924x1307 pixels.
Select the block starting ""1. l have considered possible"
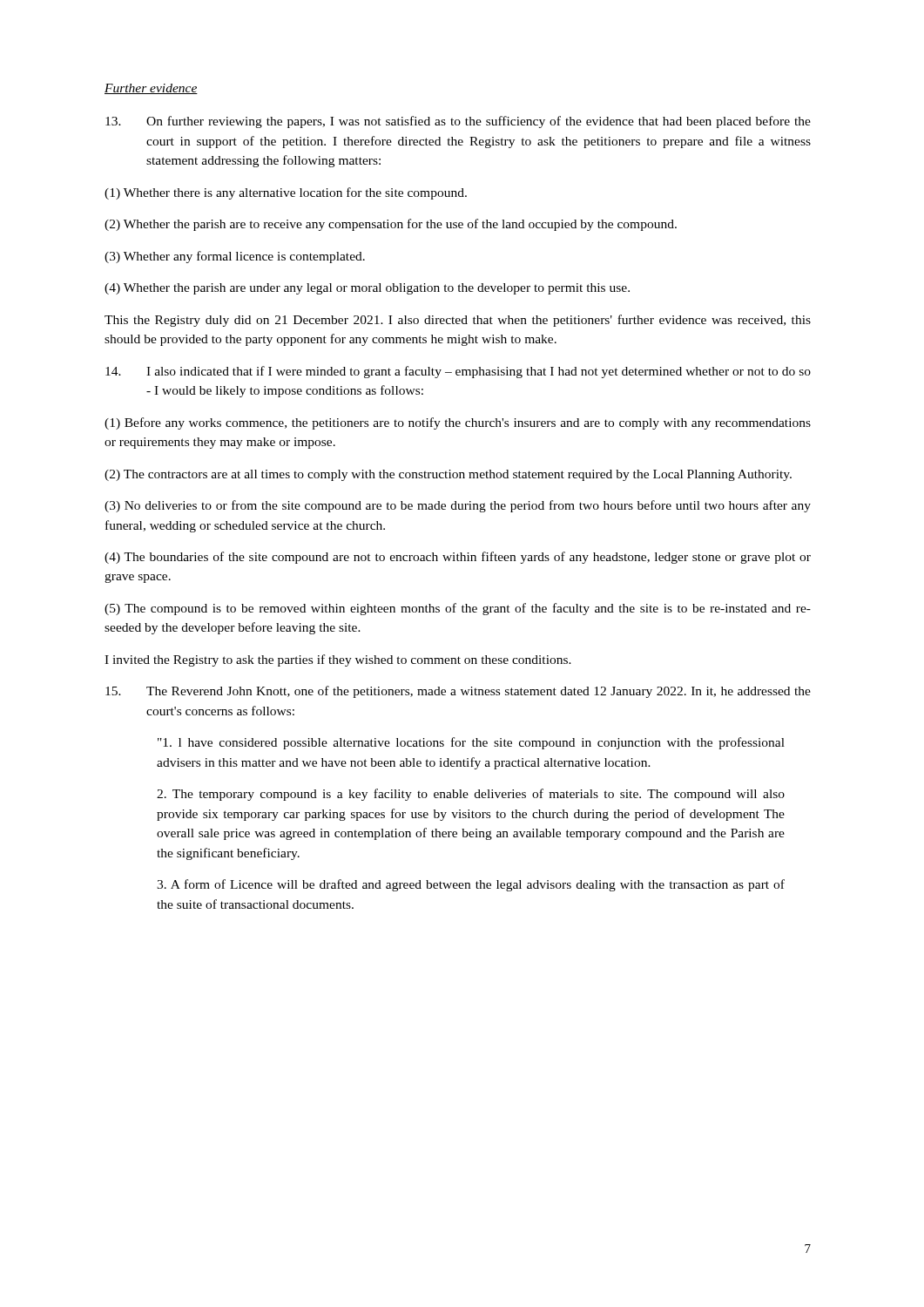click(471, 752)
